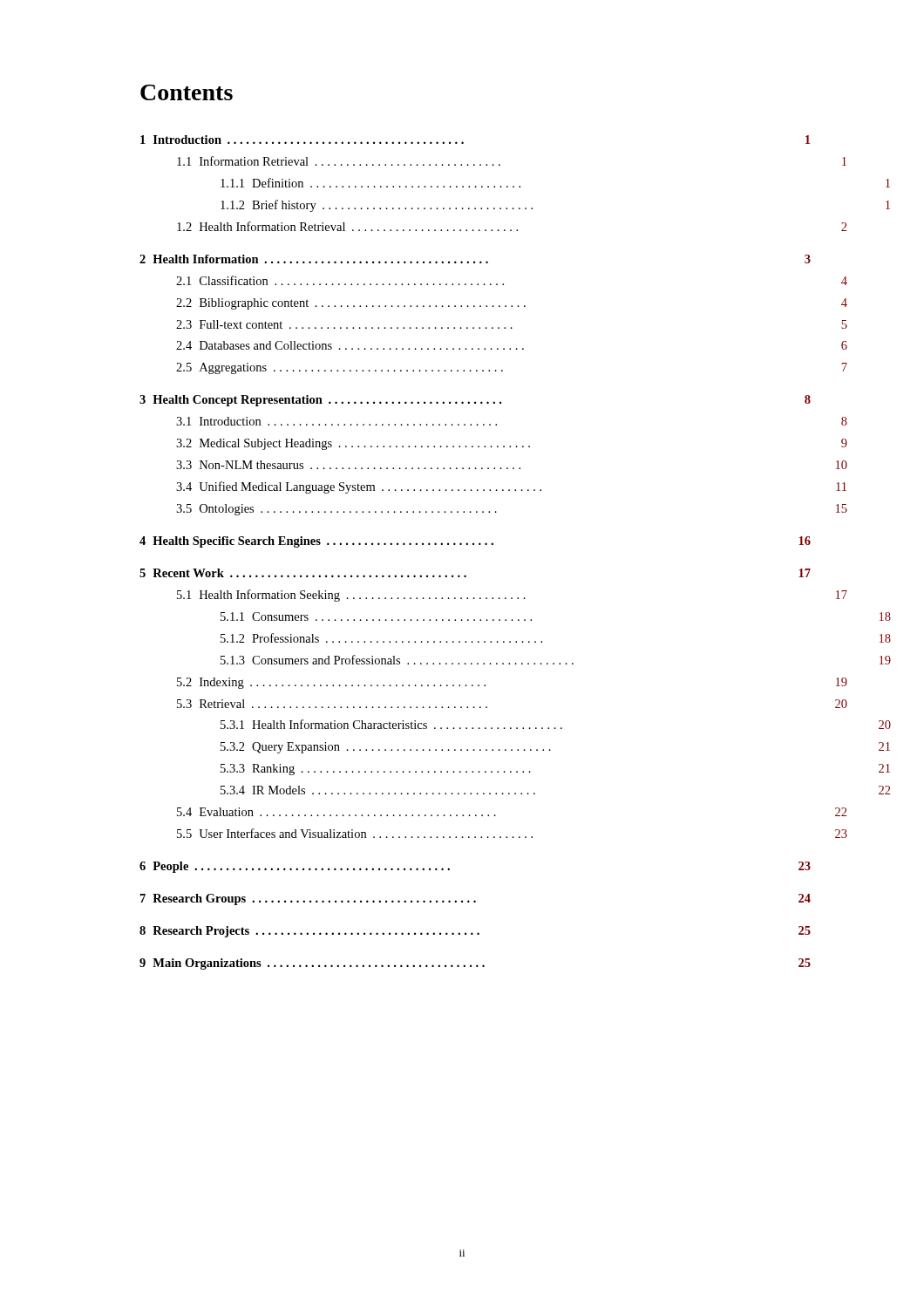Find the block starting "5.3.3 Ranking . . . . . ."

[262, 770]
